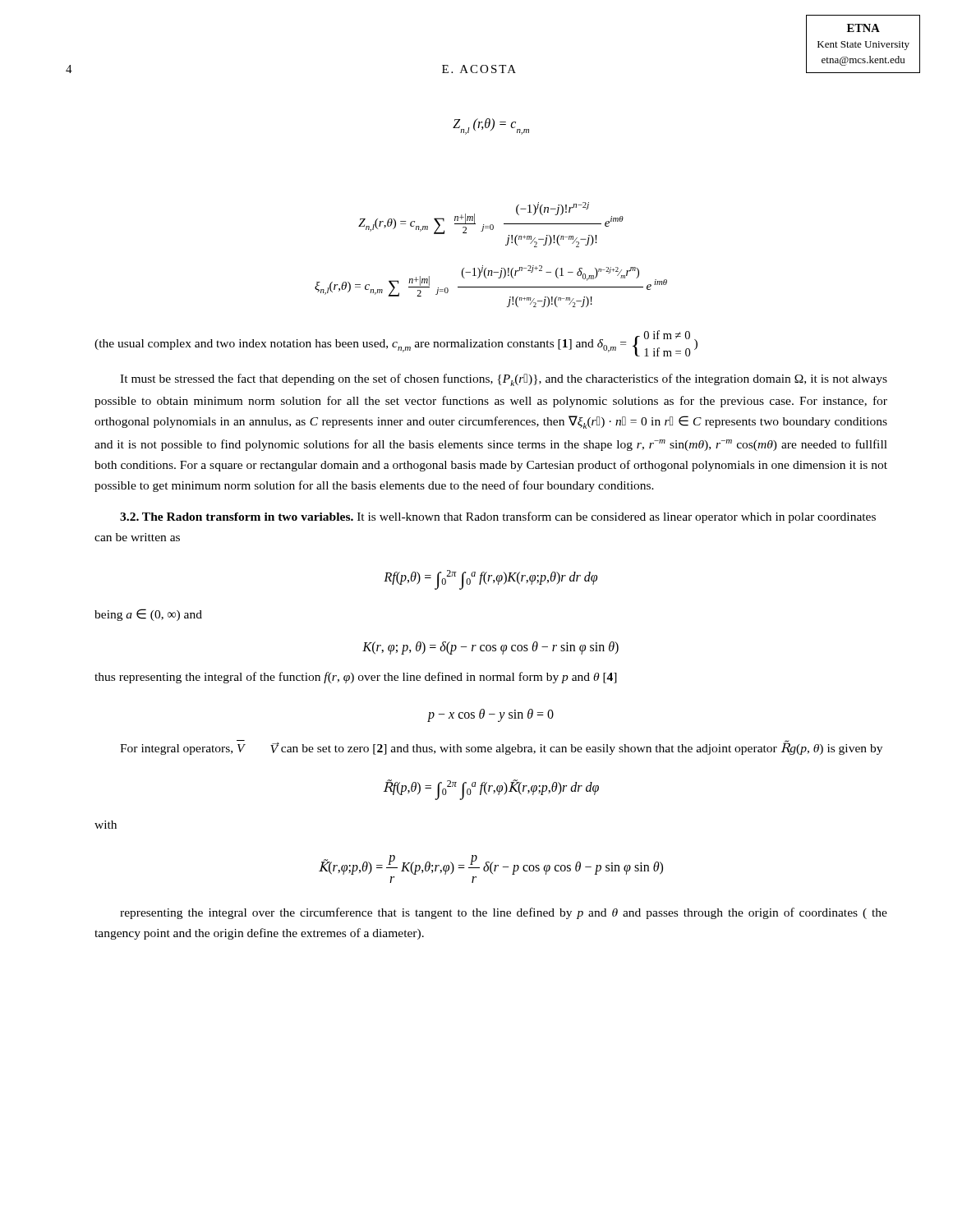Find the text block that says "(the usual complex"

[396, 344]
